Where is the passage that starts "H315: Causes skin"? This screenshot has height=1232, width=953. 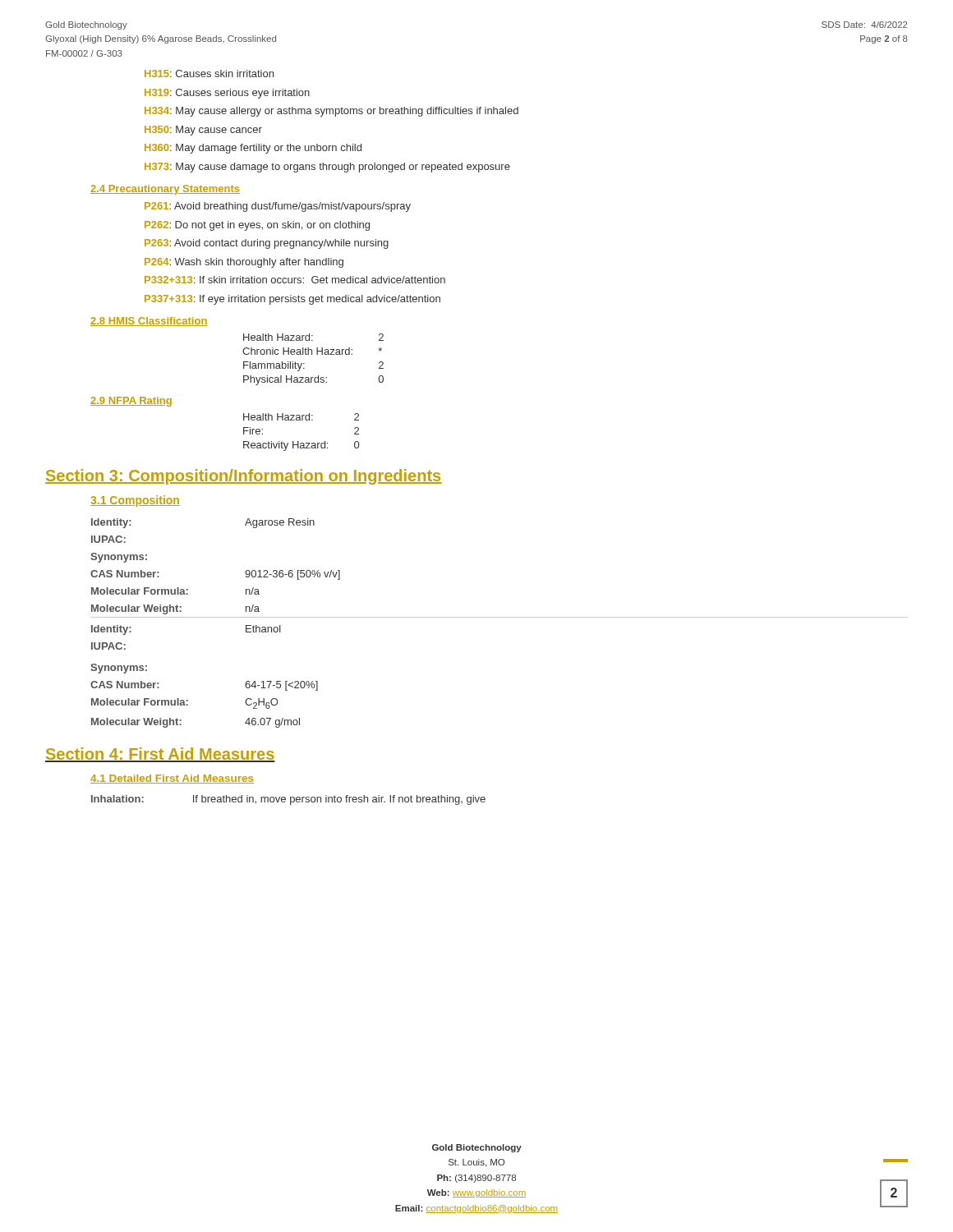tap(209, 74)
